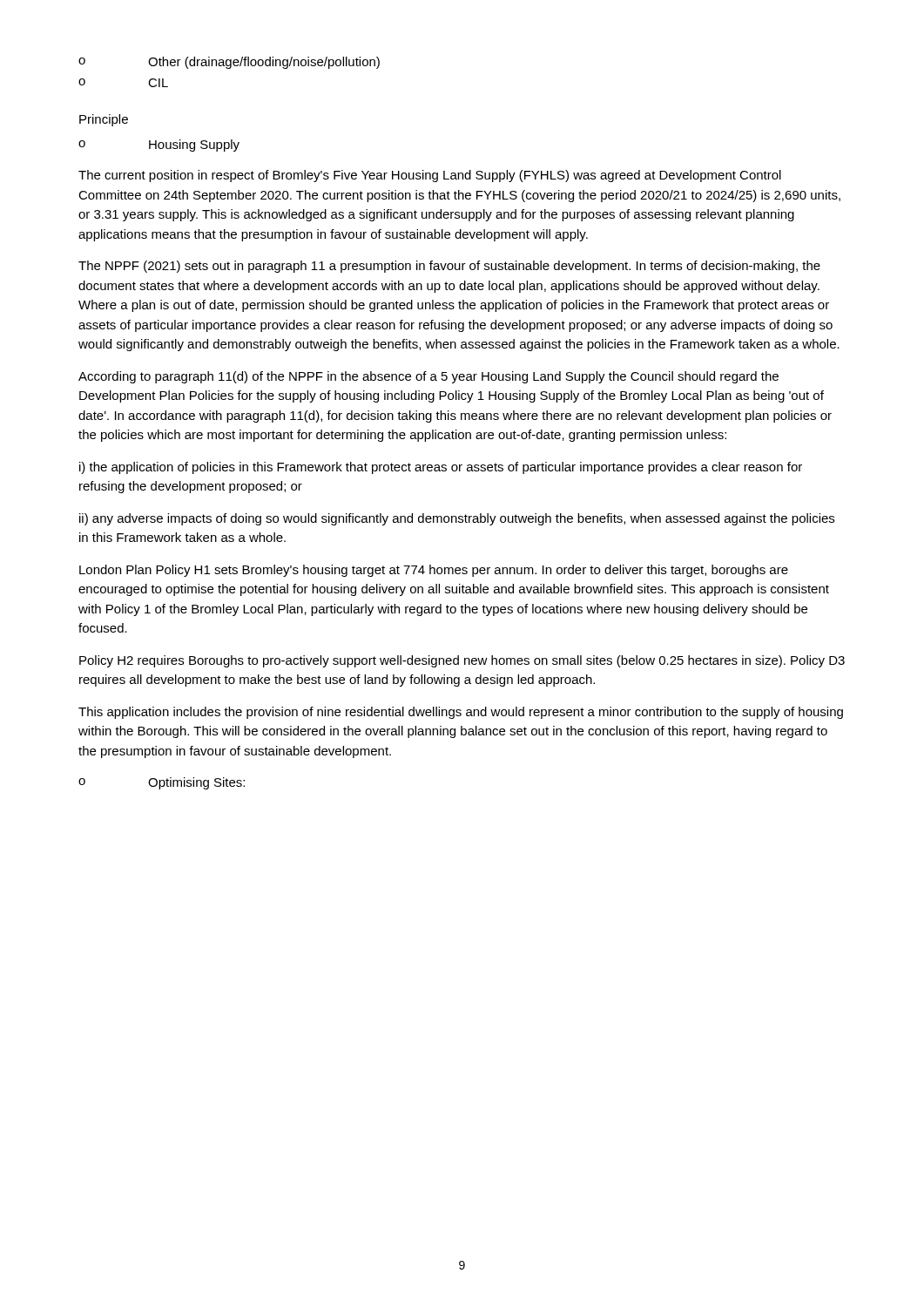The width and height of the screenshot is (924, 1307).
Task: Navigate to the text block starting "London Plan Policy H1 sets Bromley's housing"
Action: click(454, 599)
